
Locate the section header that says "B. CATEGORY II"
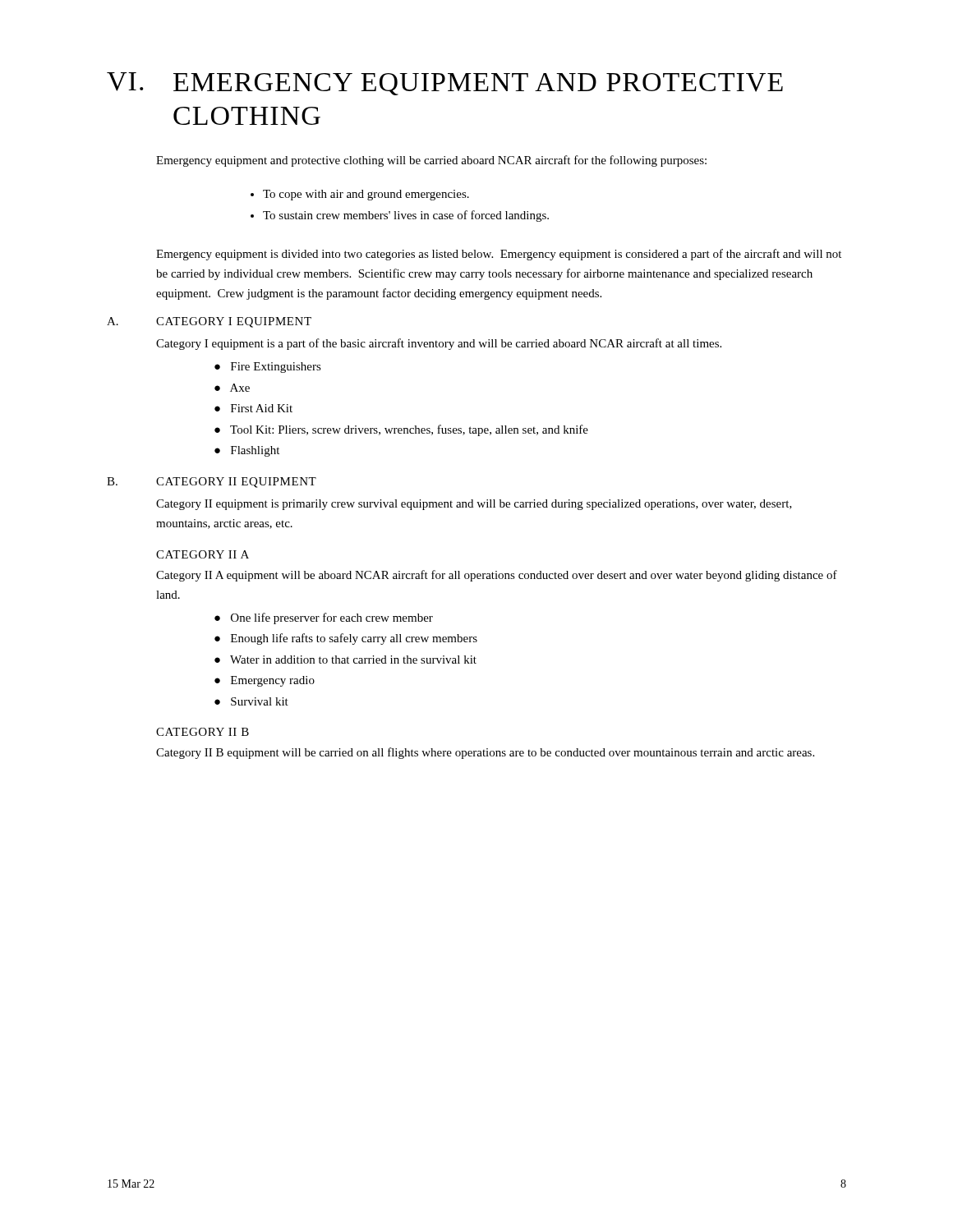[x=212, y=481]
